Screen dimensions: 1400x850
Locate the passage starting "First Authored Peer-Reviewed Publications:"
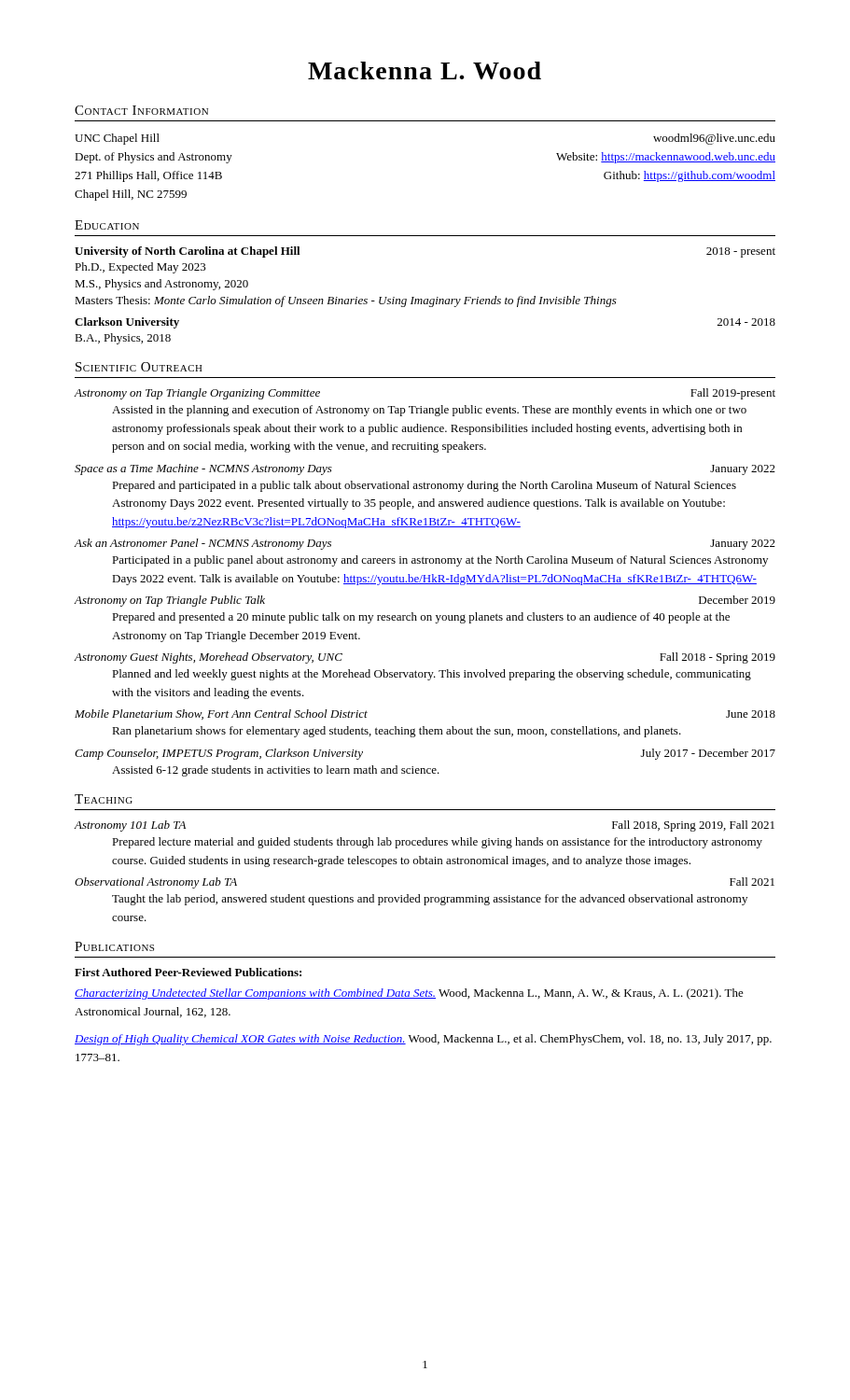pos(188,972)
